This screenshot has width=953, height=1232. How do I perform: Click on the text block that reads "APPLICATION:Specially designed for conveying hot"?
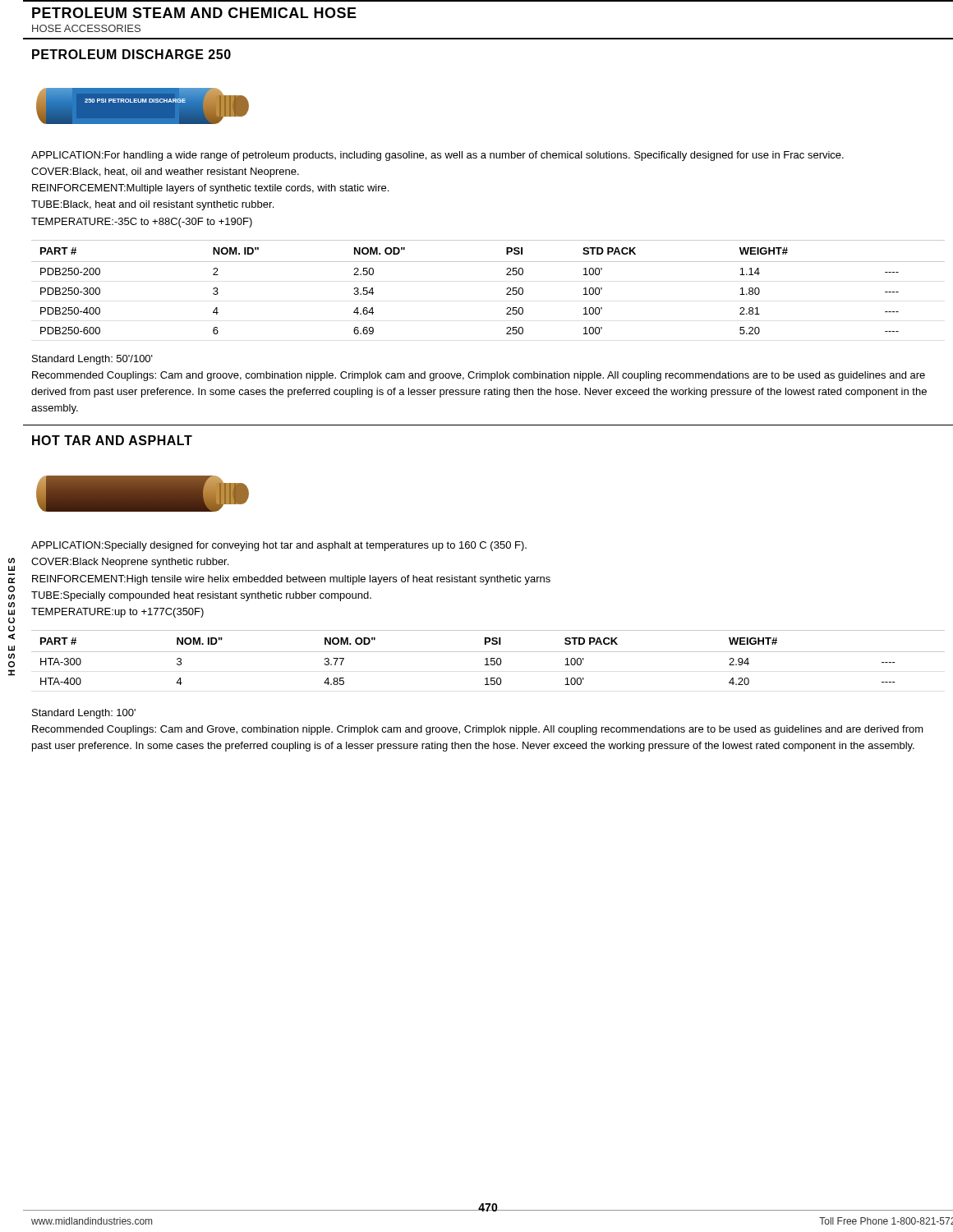click(291, 578)
